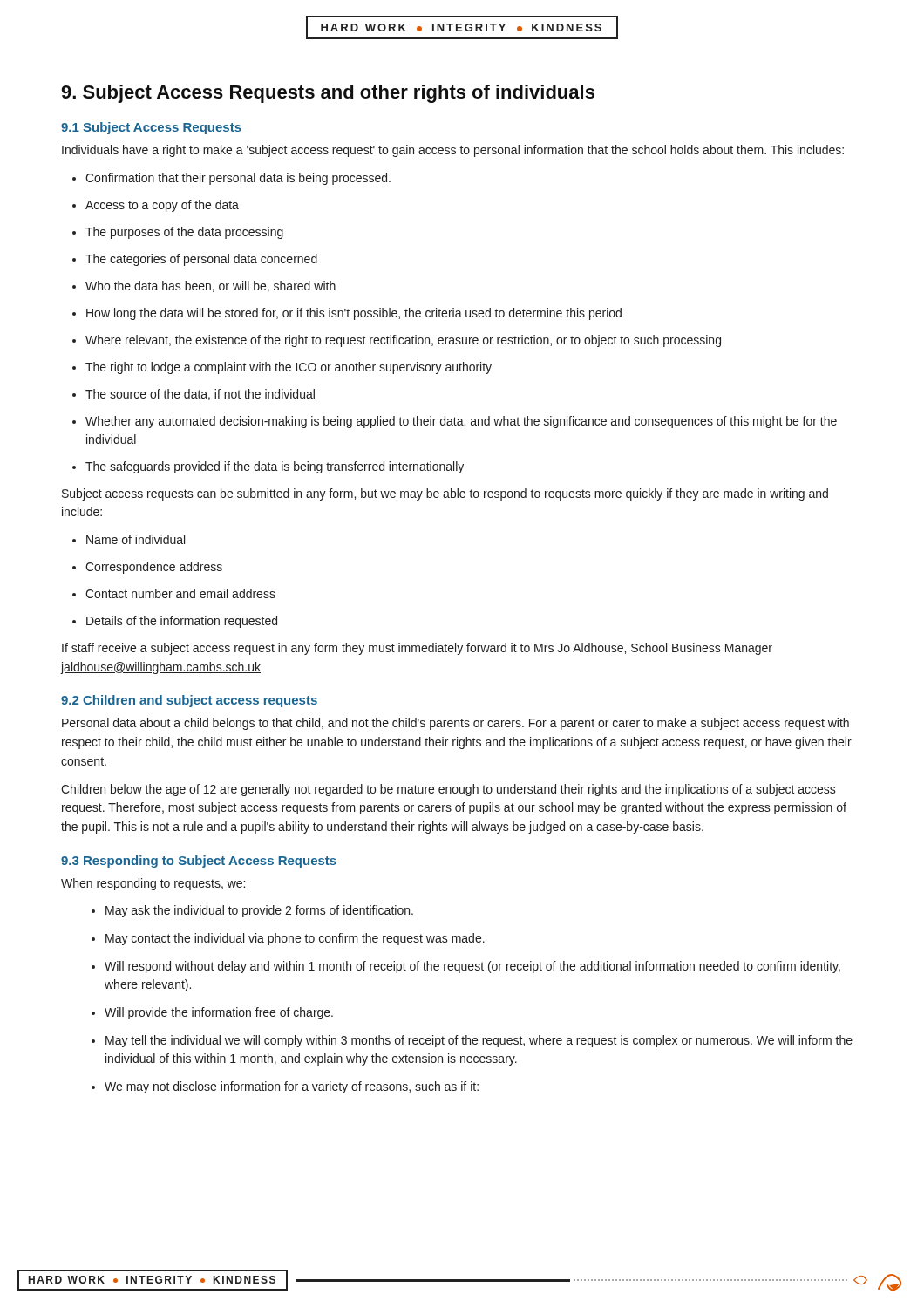Image resolution: width=924 pixels, height=1308 pixels.
Task: Select the element starting "Personal data about a child"
Action: 462,743
